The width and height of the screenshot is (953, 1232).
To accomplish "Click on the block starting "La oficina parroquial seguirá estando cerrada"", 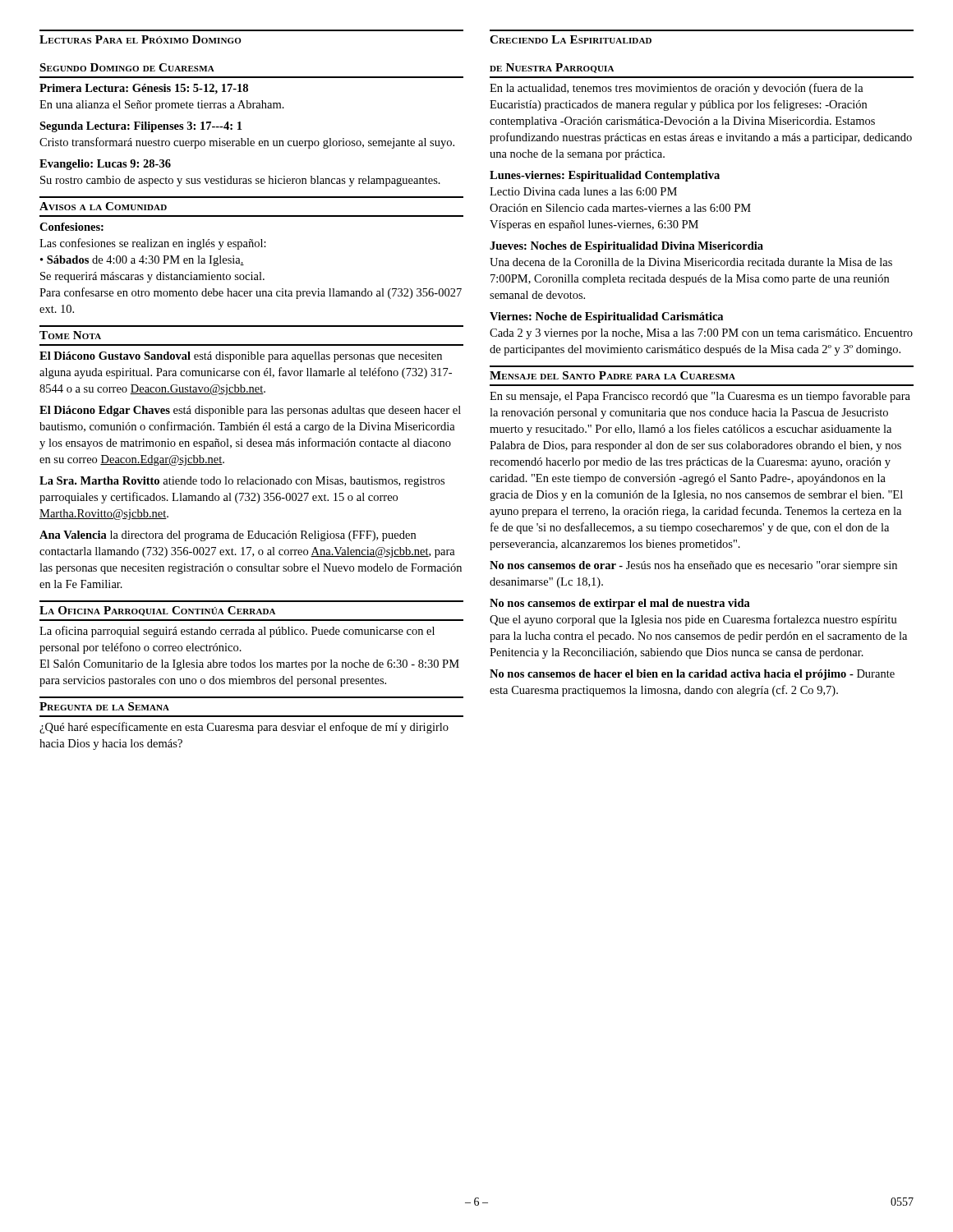I will (249, 655).
